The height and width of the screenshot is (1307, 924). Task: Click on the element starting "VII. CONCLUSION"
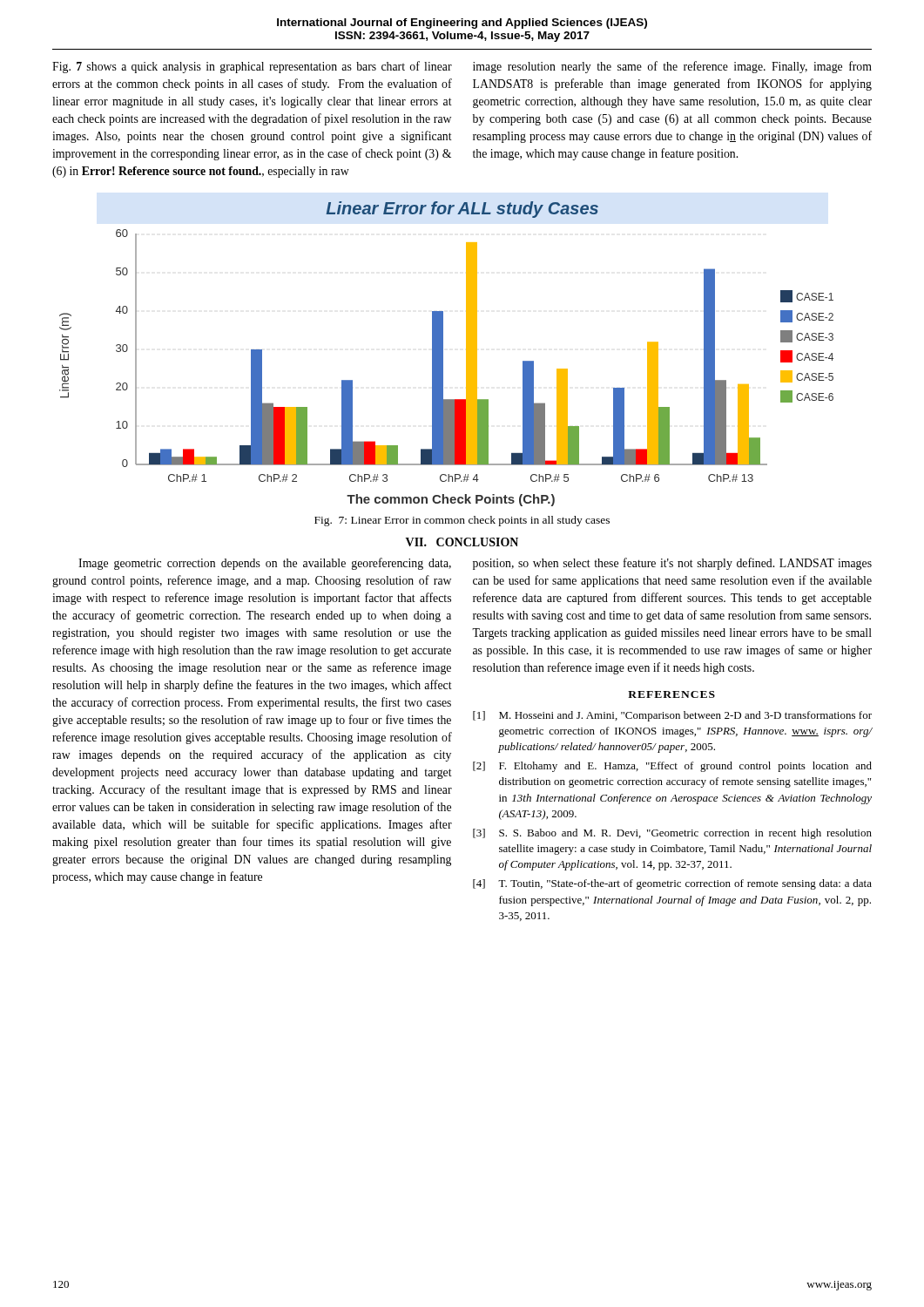point(462,542)
